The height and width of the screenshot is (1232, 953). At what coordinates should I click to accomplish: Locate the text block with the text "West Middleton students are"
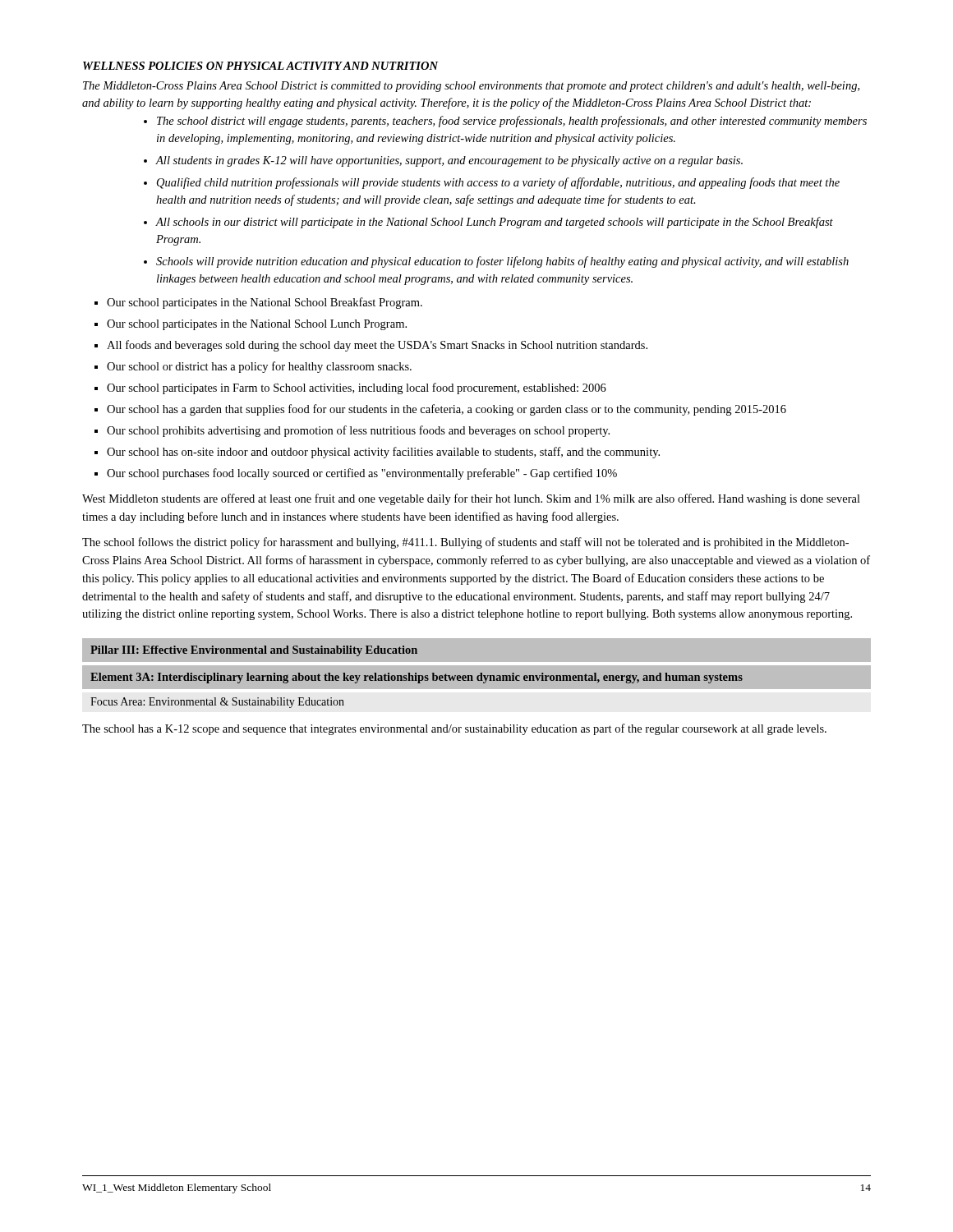pos(471,507)
